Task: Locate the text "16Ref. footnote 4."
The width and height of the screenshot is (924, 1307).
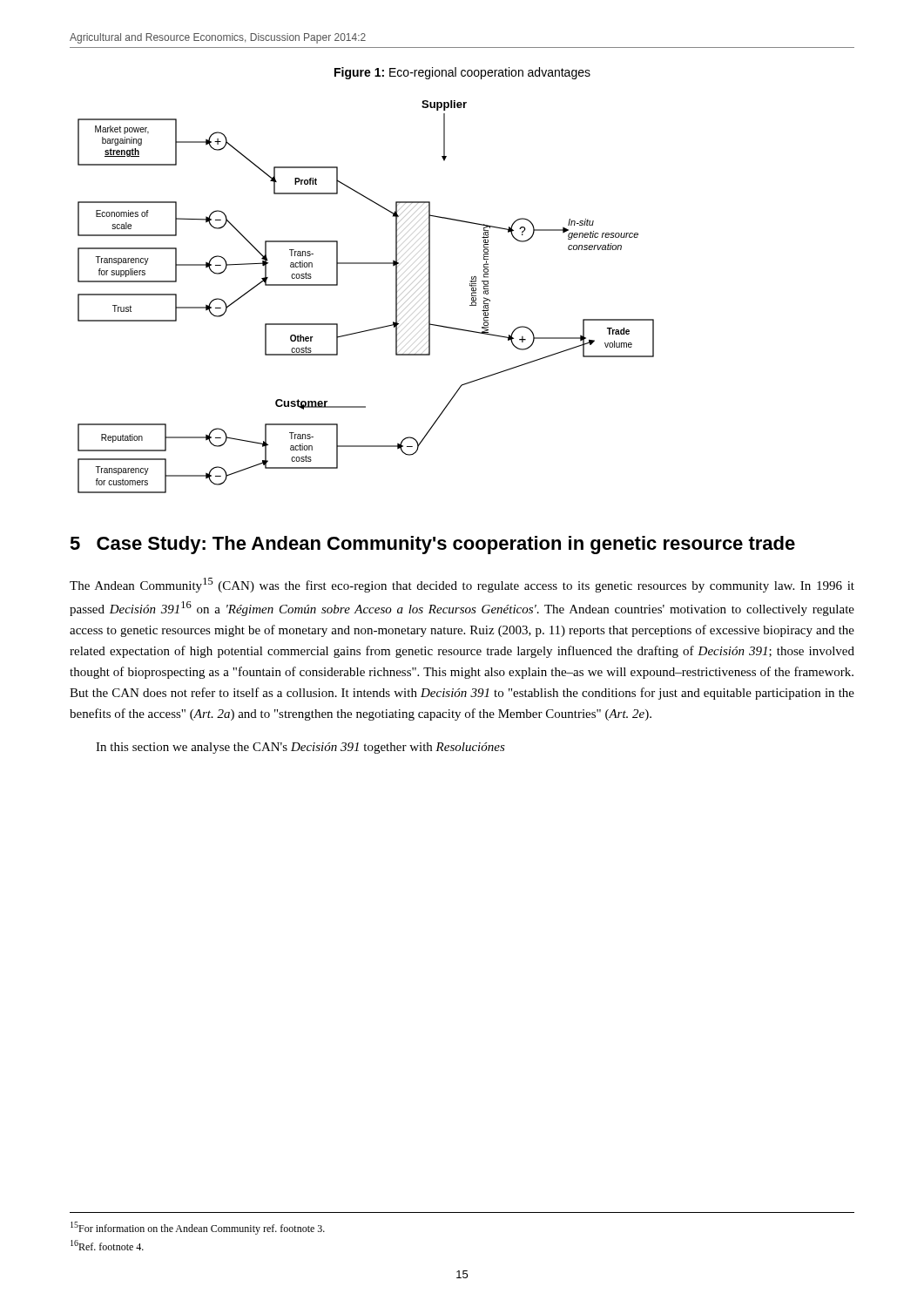Action: point(107,1246)
